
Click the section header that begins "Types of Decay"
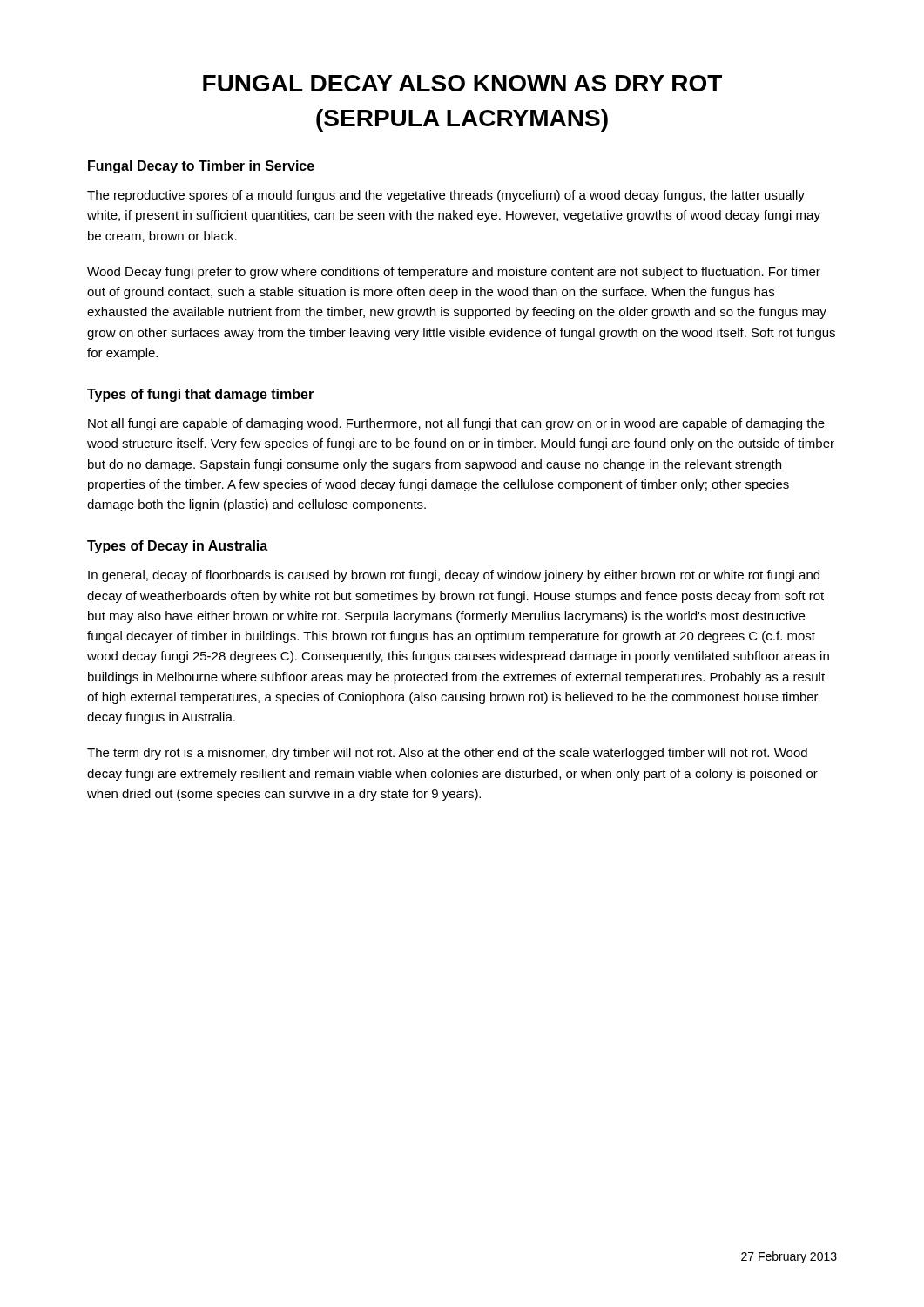177,546
